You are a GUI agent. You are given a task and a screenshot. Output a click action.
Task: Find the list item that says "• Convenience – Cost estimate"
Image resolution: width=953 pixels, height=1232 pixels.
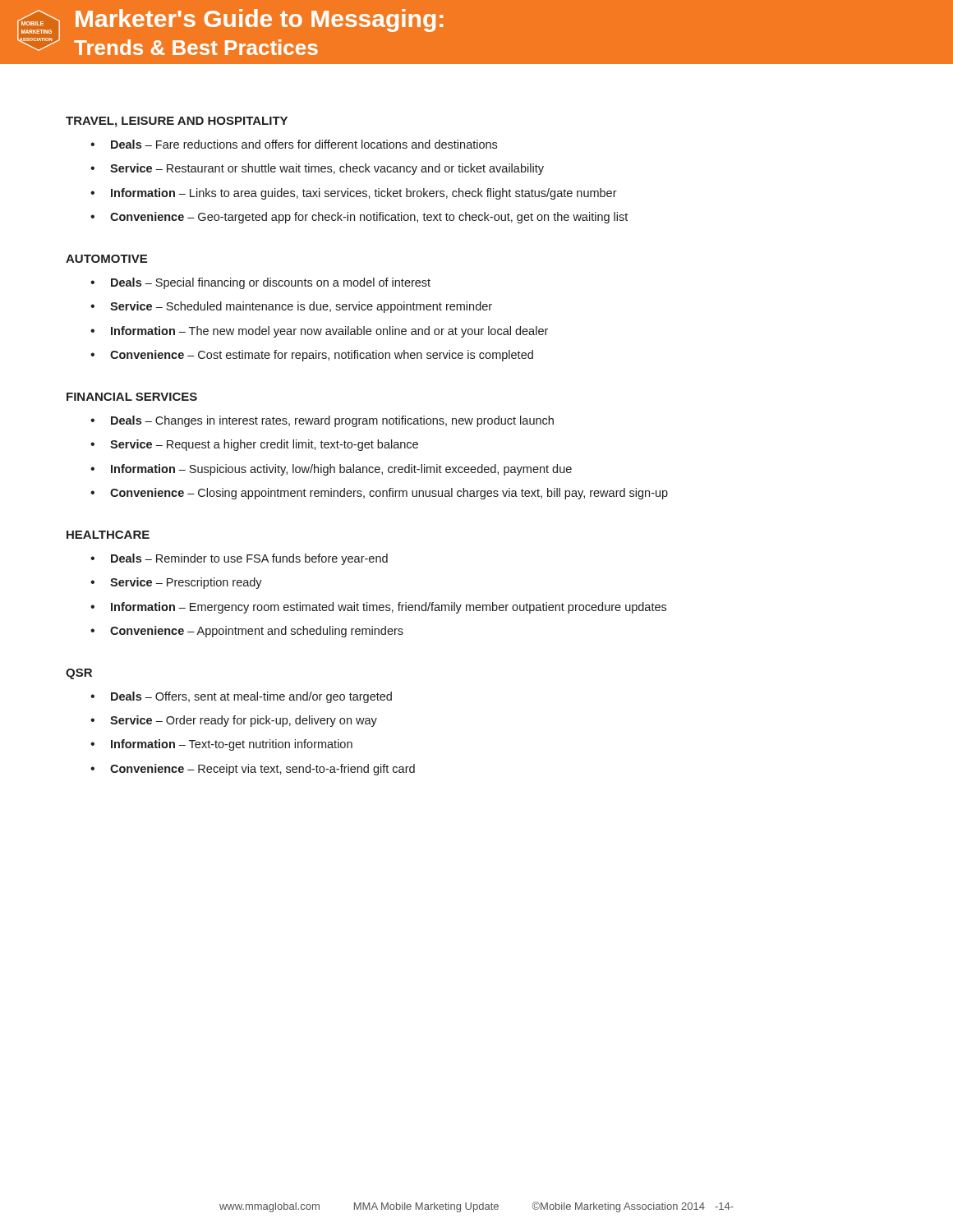(489, 355)
